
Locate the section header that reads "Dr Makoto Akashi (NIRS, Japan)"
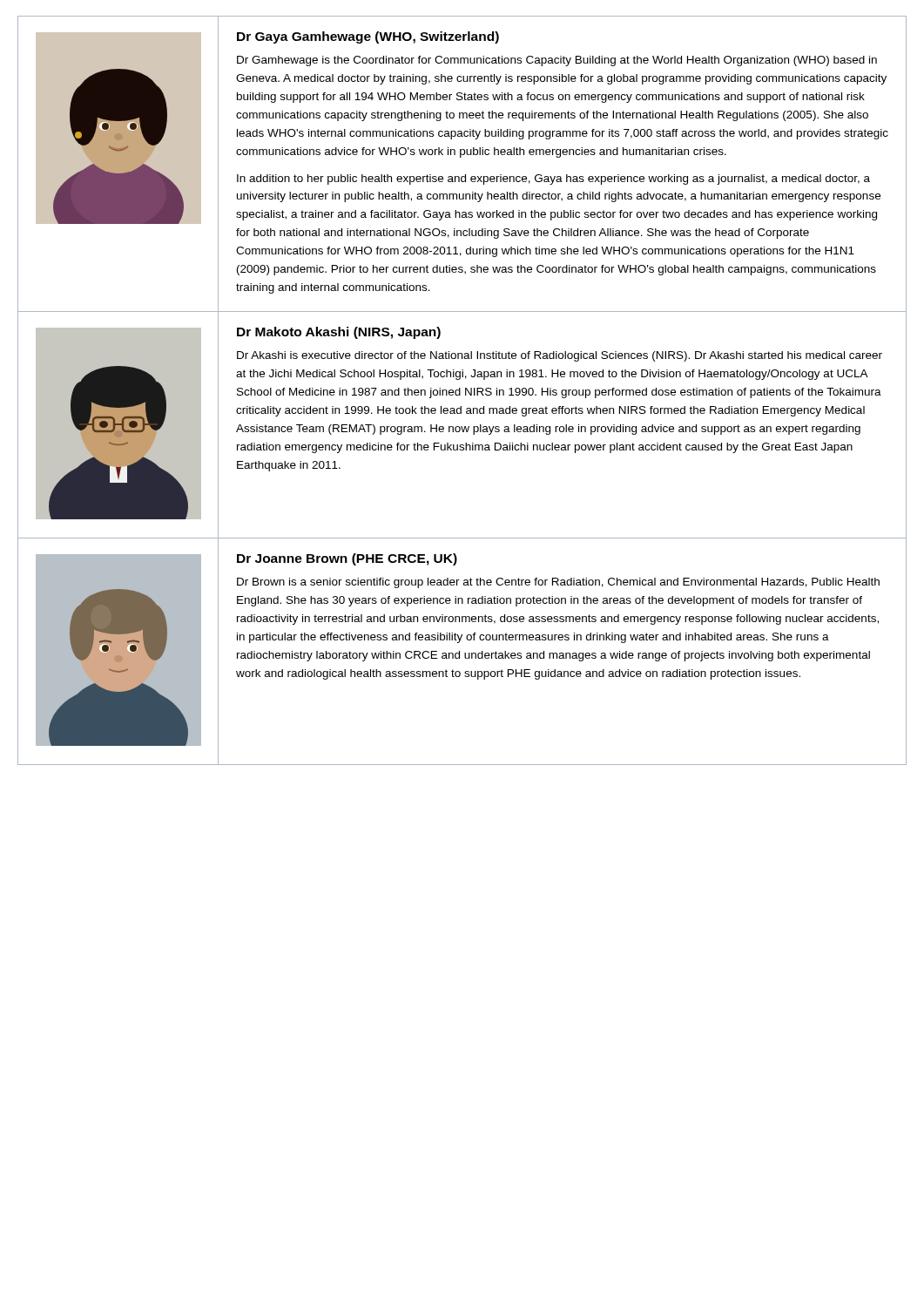339,332
